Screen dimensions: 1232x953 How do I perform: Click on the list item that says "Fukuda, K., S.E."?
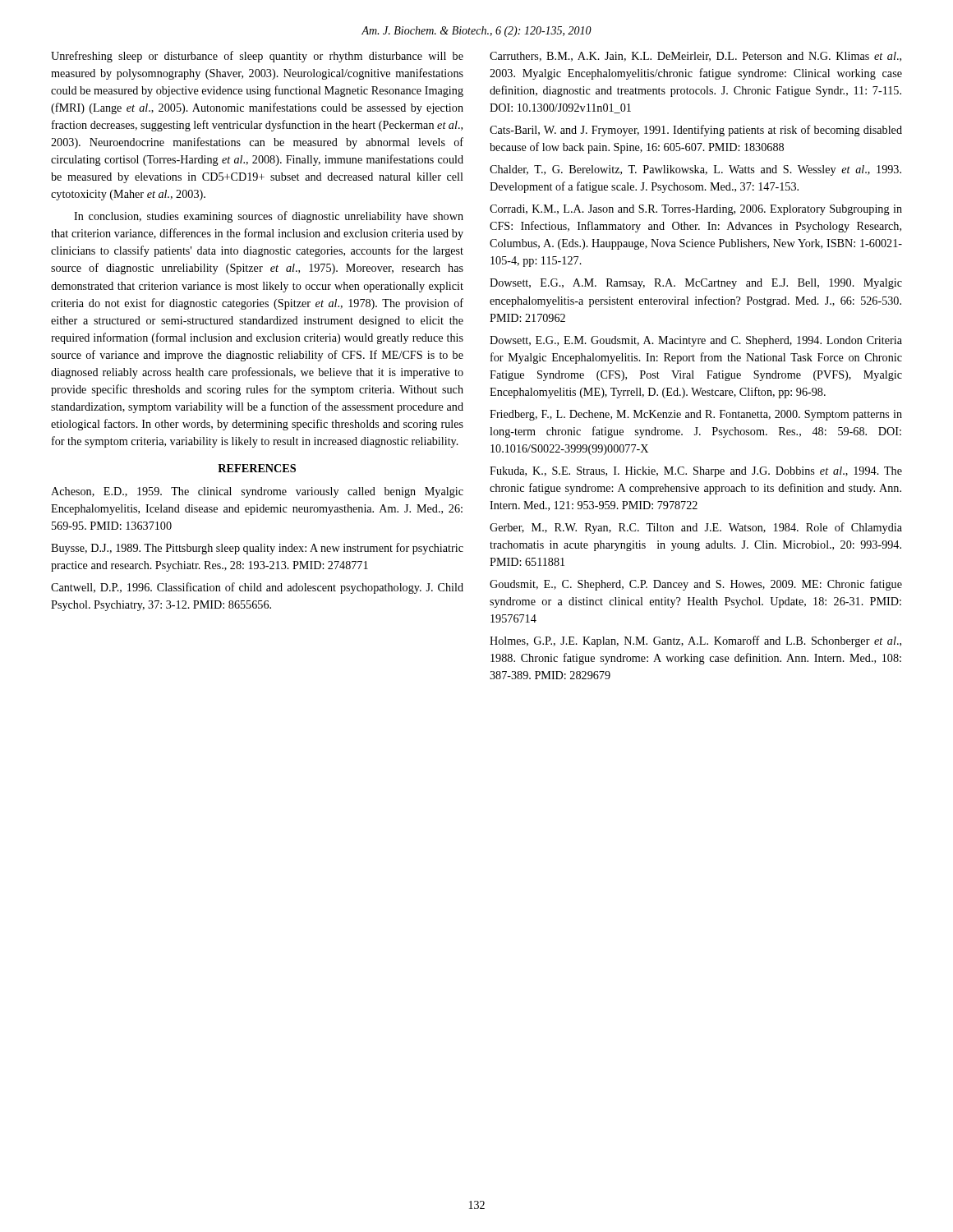(696, 488)
